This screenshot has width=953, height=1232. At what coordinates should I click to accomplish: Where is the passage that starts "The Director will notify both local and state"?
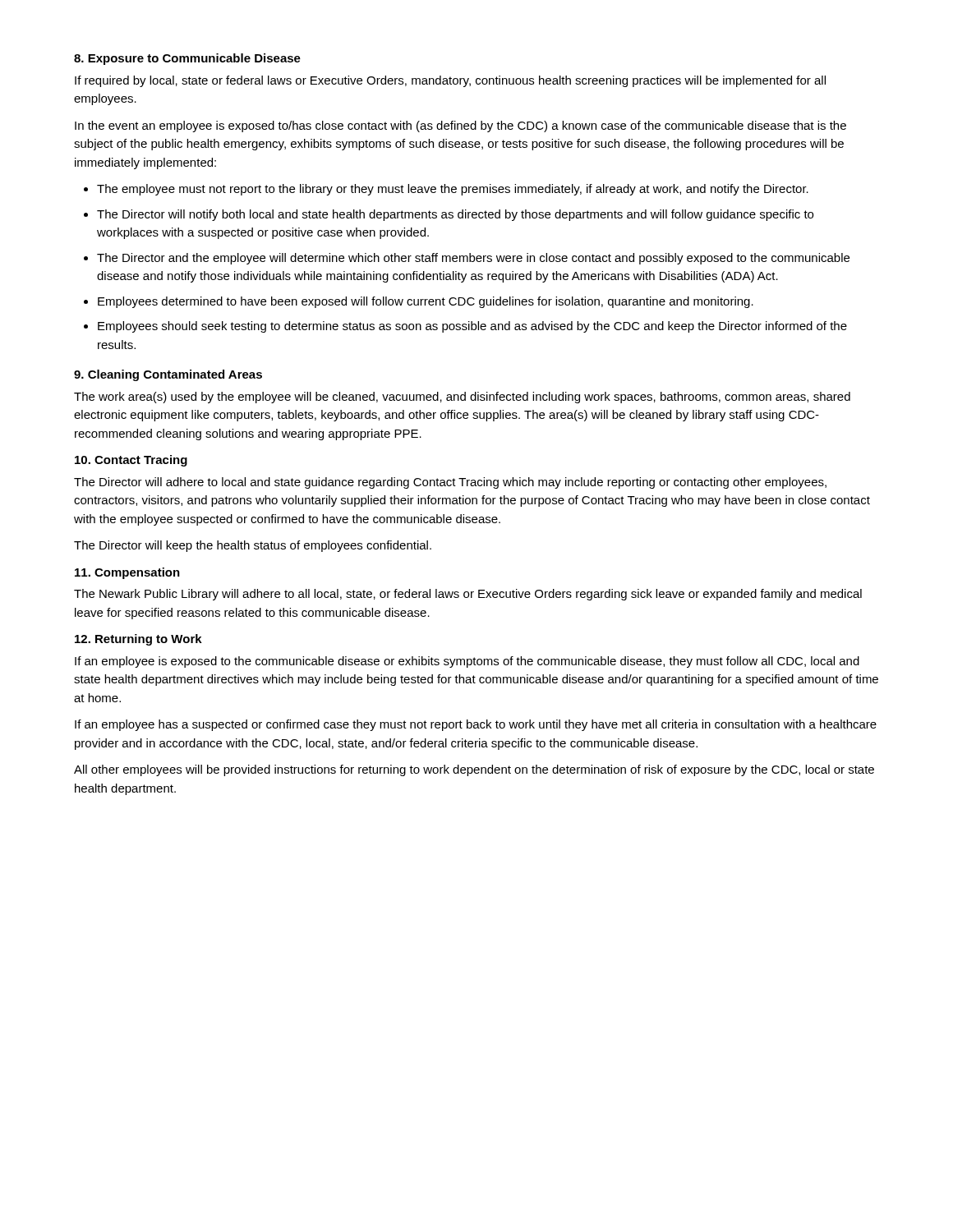pyautogui.click(x=456, y=223)
